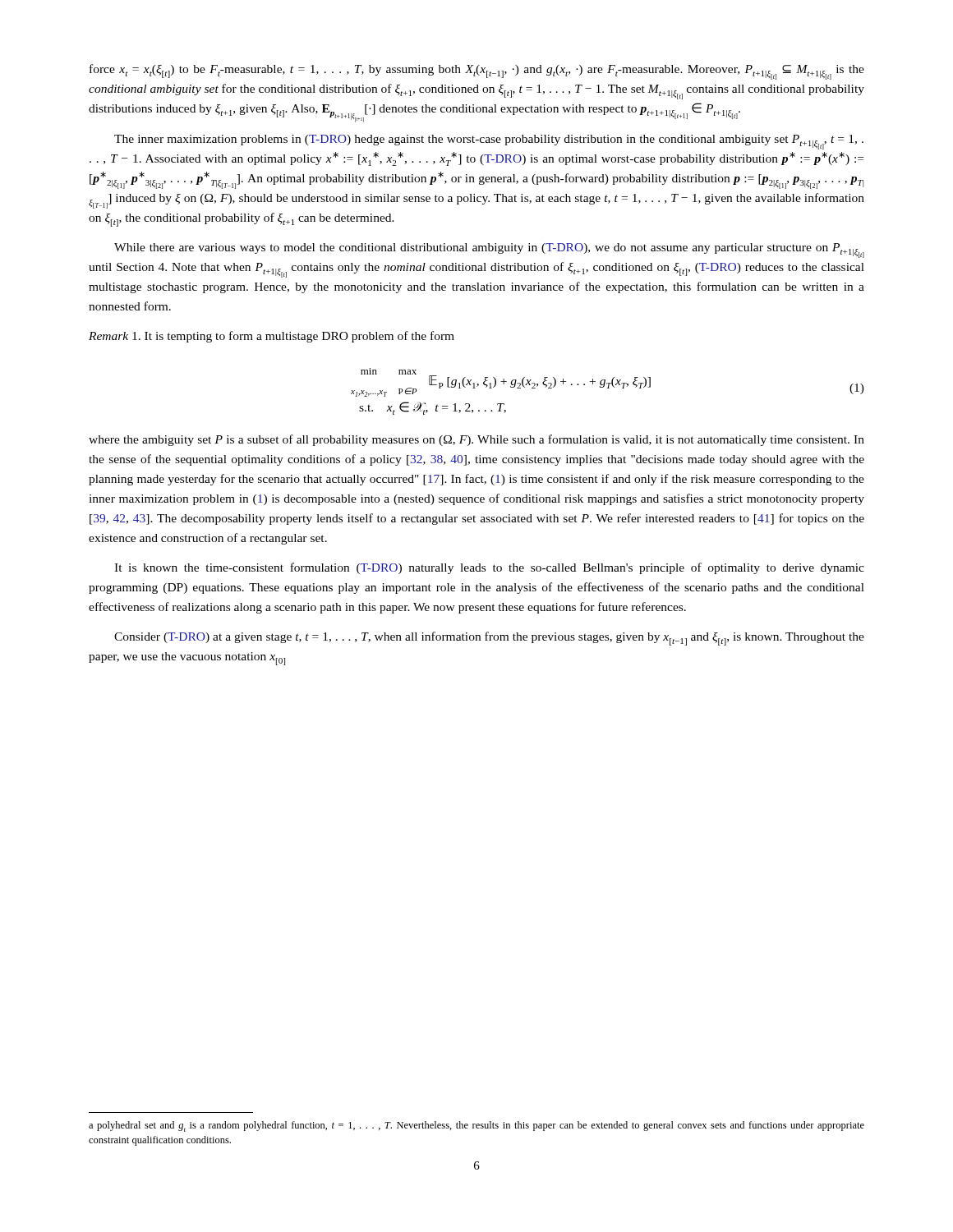Image resolution: width=953 pixels, height=1232 pixels.
Task: Navigate to the text starting "Remark 1. It is tempting to form"
Action: tap(272, 336)
